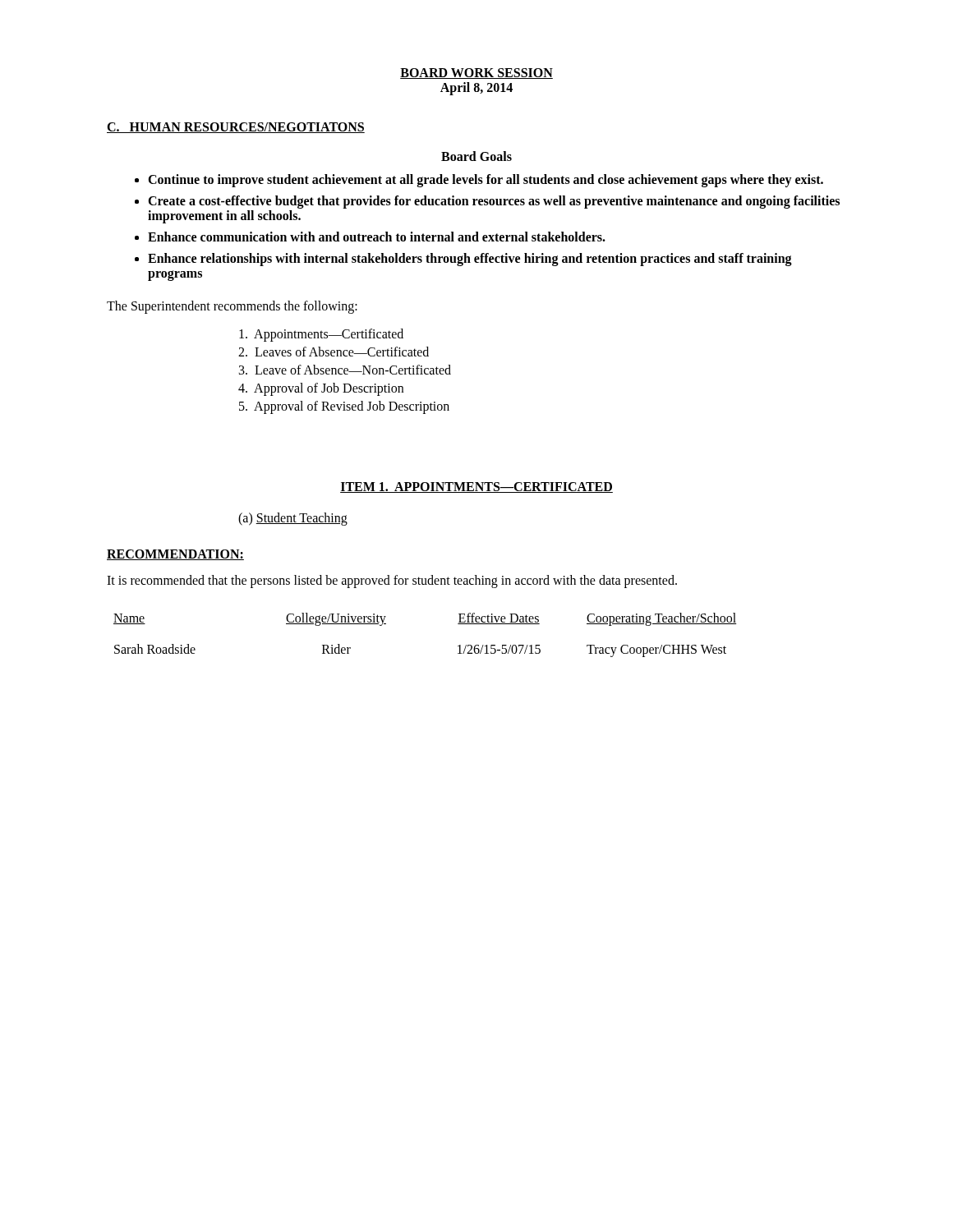Find "ITEM 1. APPOINTMENTS—CERTIFICATED" on this page

pos(476,487)
